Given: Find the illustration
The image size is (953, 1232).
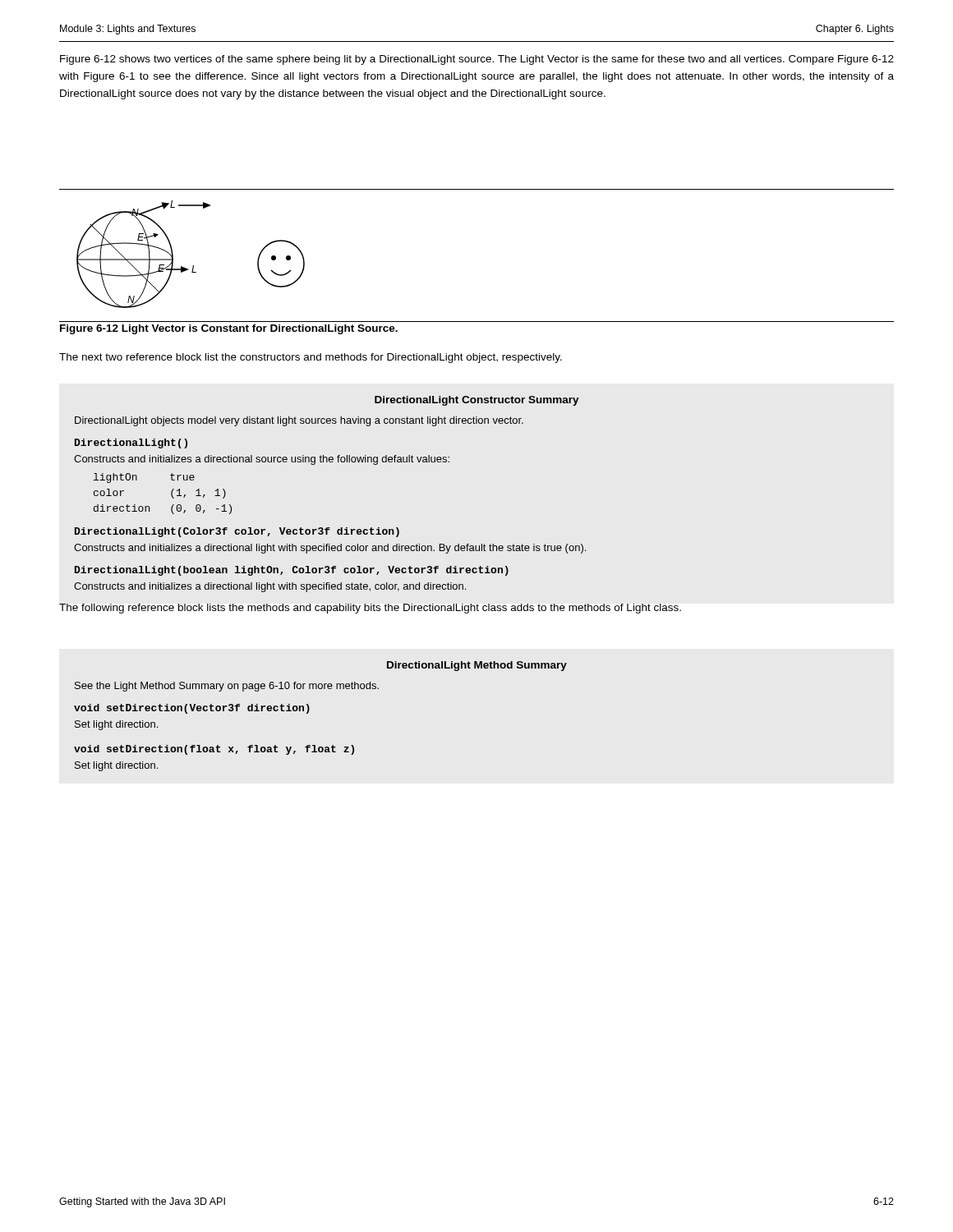Looking at the screenshot, I should [476, 255].
